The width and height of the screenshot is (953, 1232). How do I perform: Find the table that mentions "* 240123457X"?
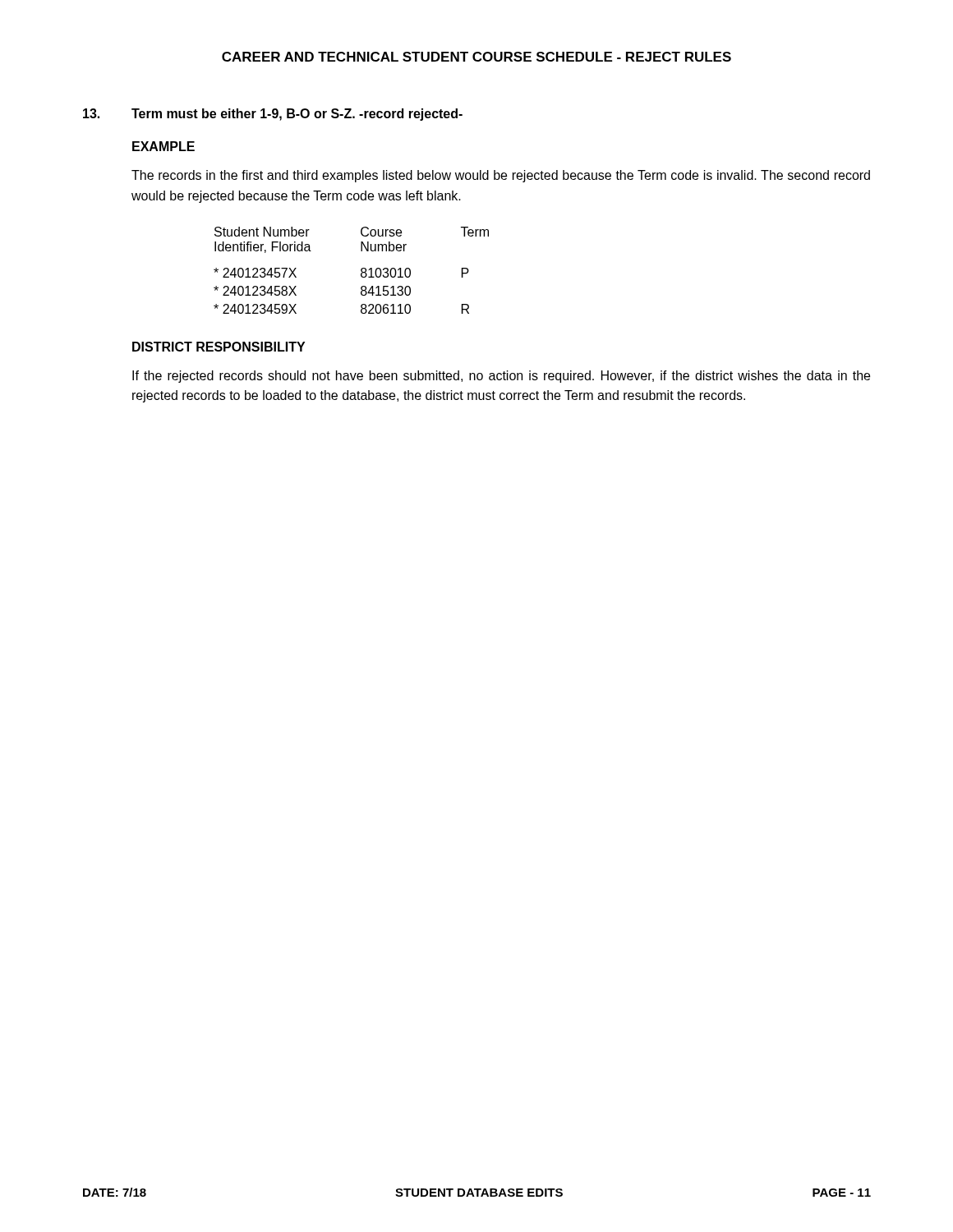tap(542, 272)
